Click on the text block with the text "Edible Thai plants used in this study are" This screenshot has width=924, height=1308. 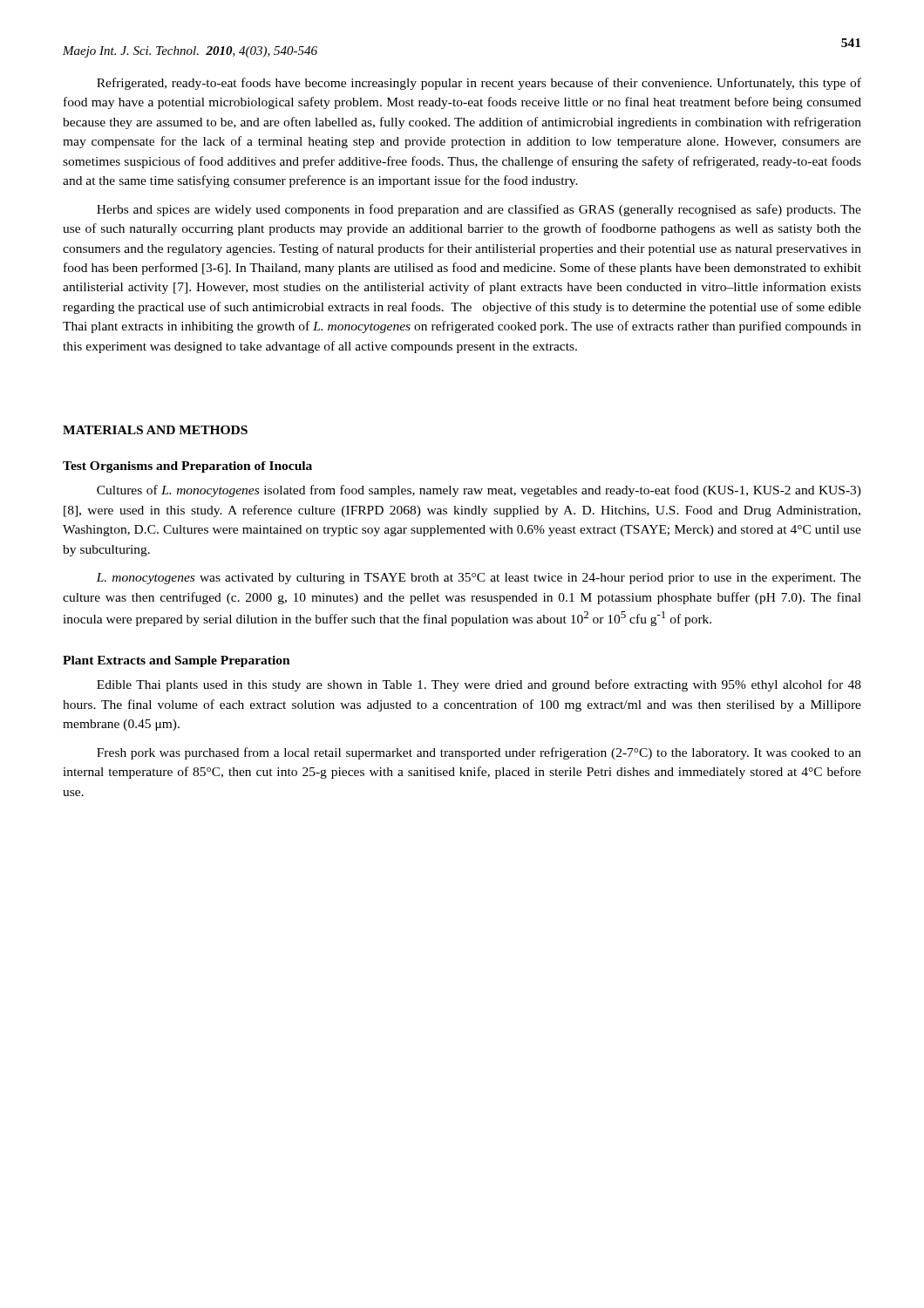click(462, 704)
